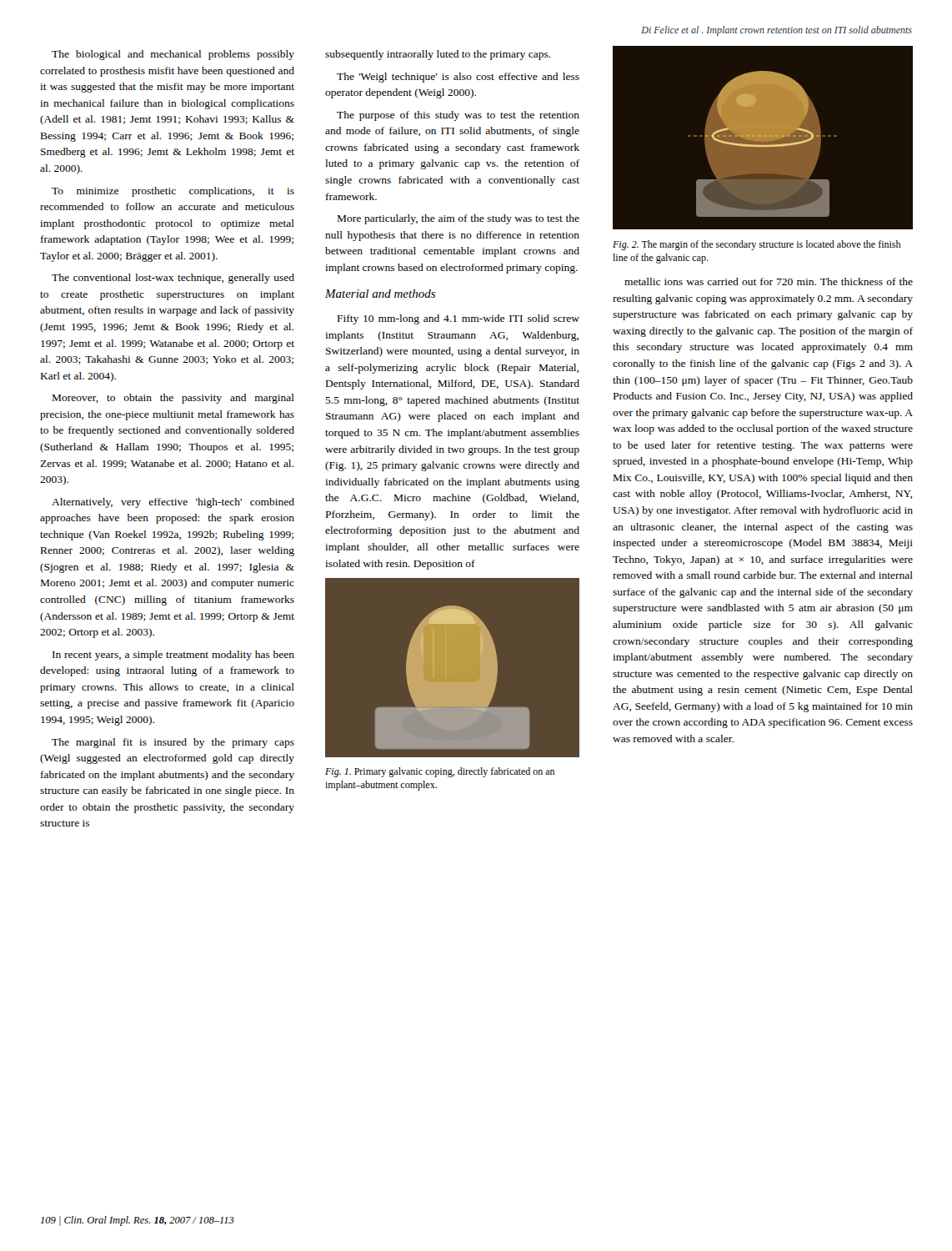Click on the block starting "The biological and"

[167, 111]
